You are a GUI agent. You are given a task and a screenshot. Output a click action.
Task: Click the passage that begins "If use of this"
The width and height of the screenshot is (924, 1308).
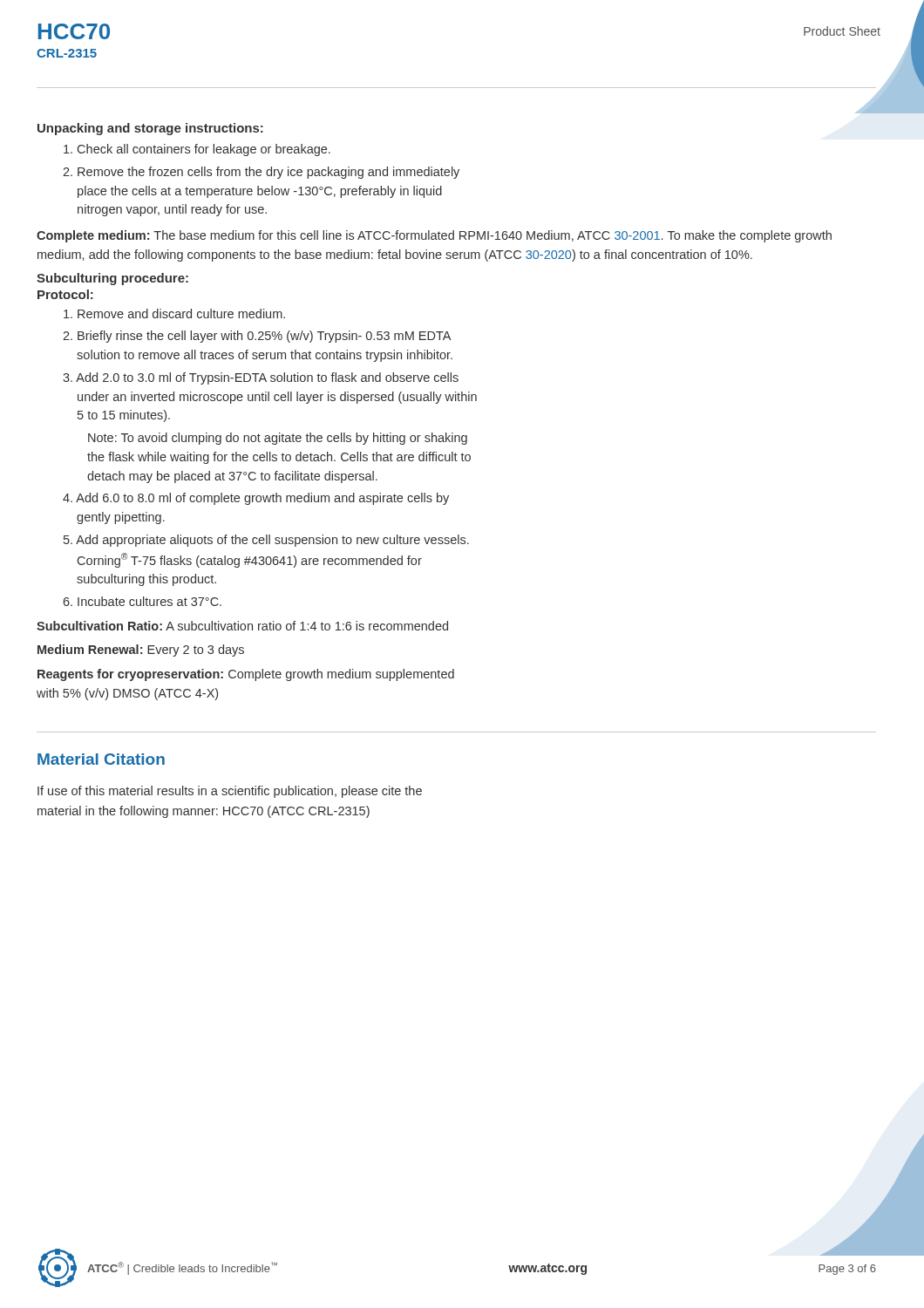pyautogui.click(x=229, y=801)
